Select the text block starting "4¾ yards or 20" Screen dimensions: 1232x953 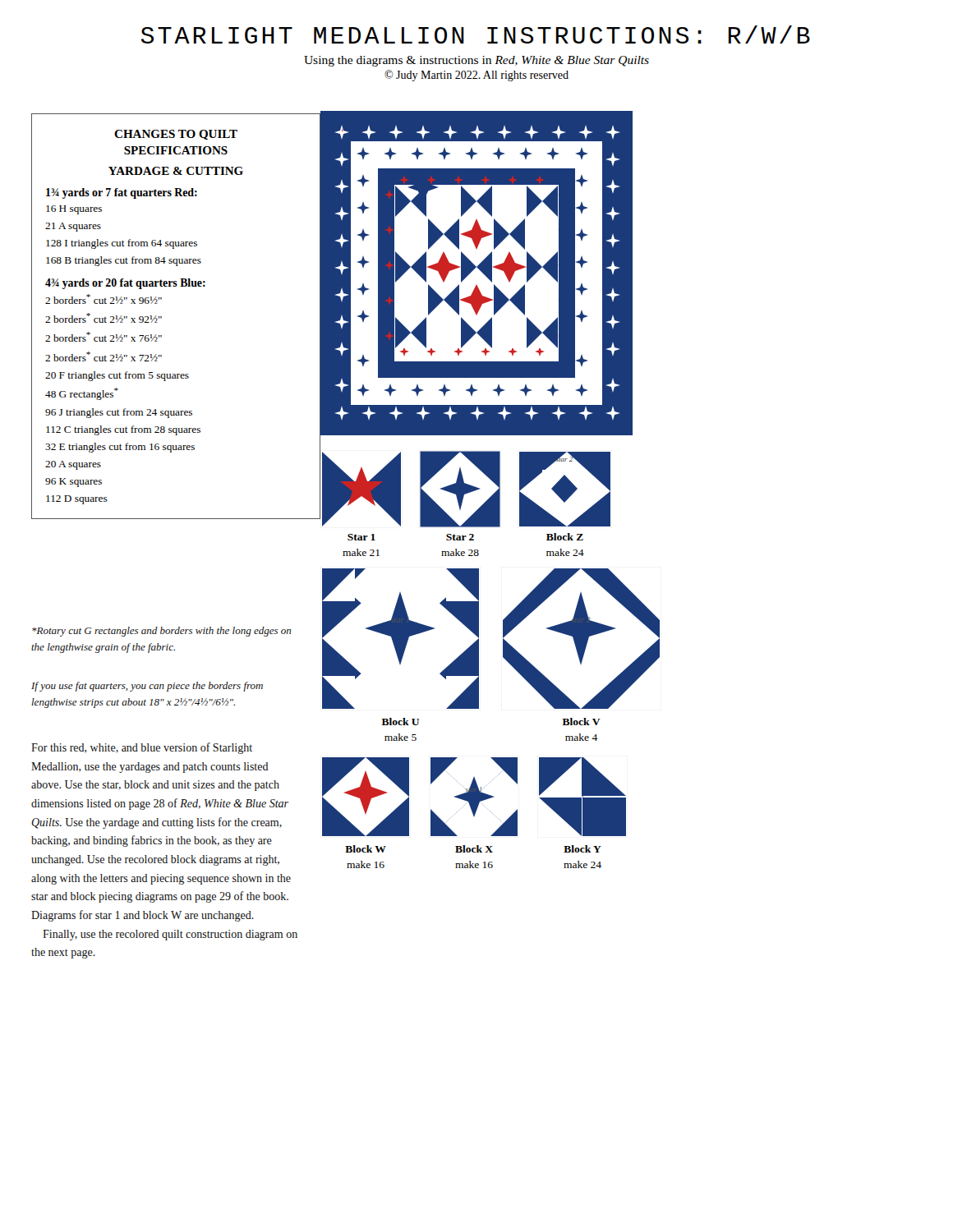pyautogui.click(x=126, y=282)
